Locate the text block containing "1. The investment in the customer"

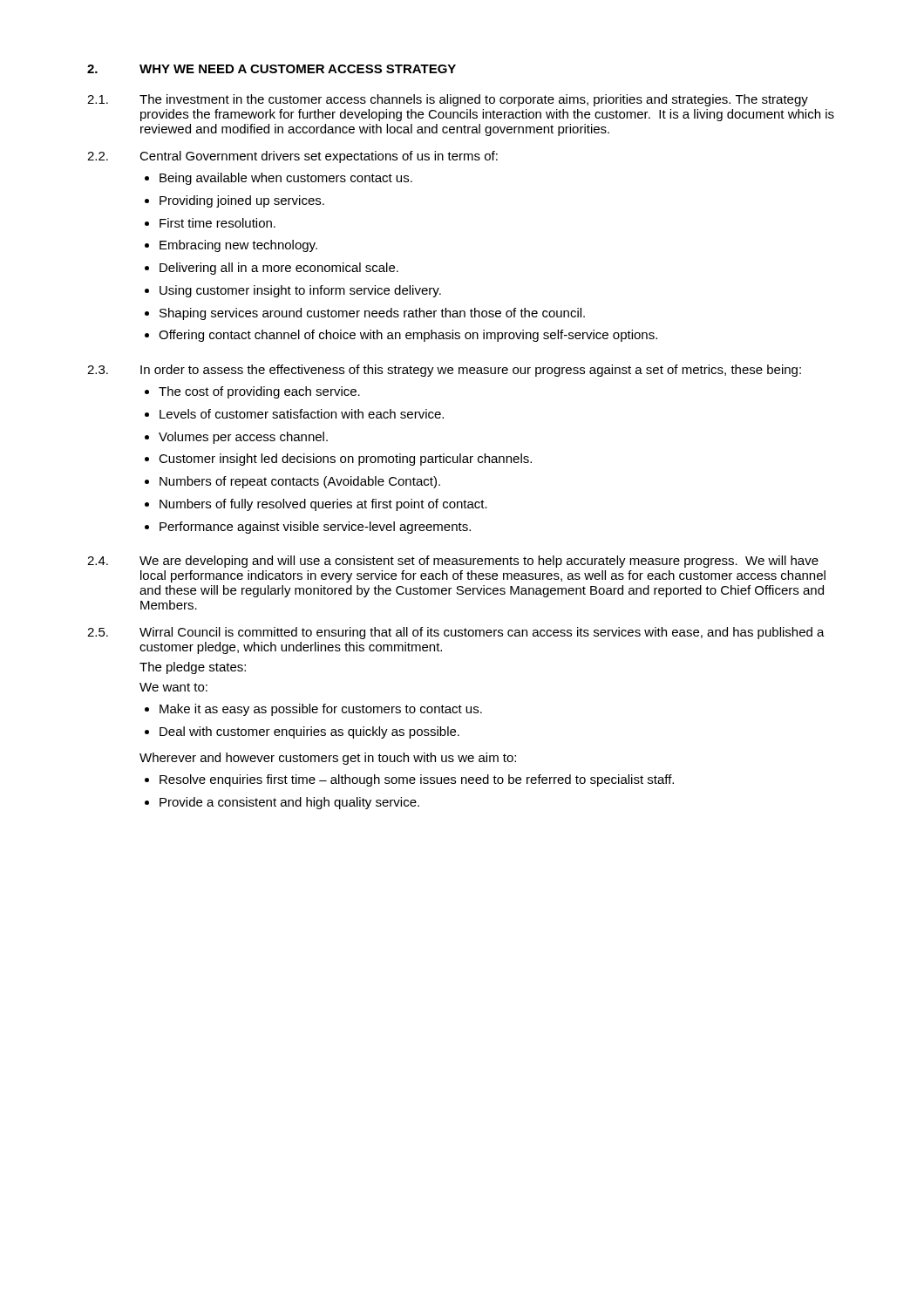462,114
